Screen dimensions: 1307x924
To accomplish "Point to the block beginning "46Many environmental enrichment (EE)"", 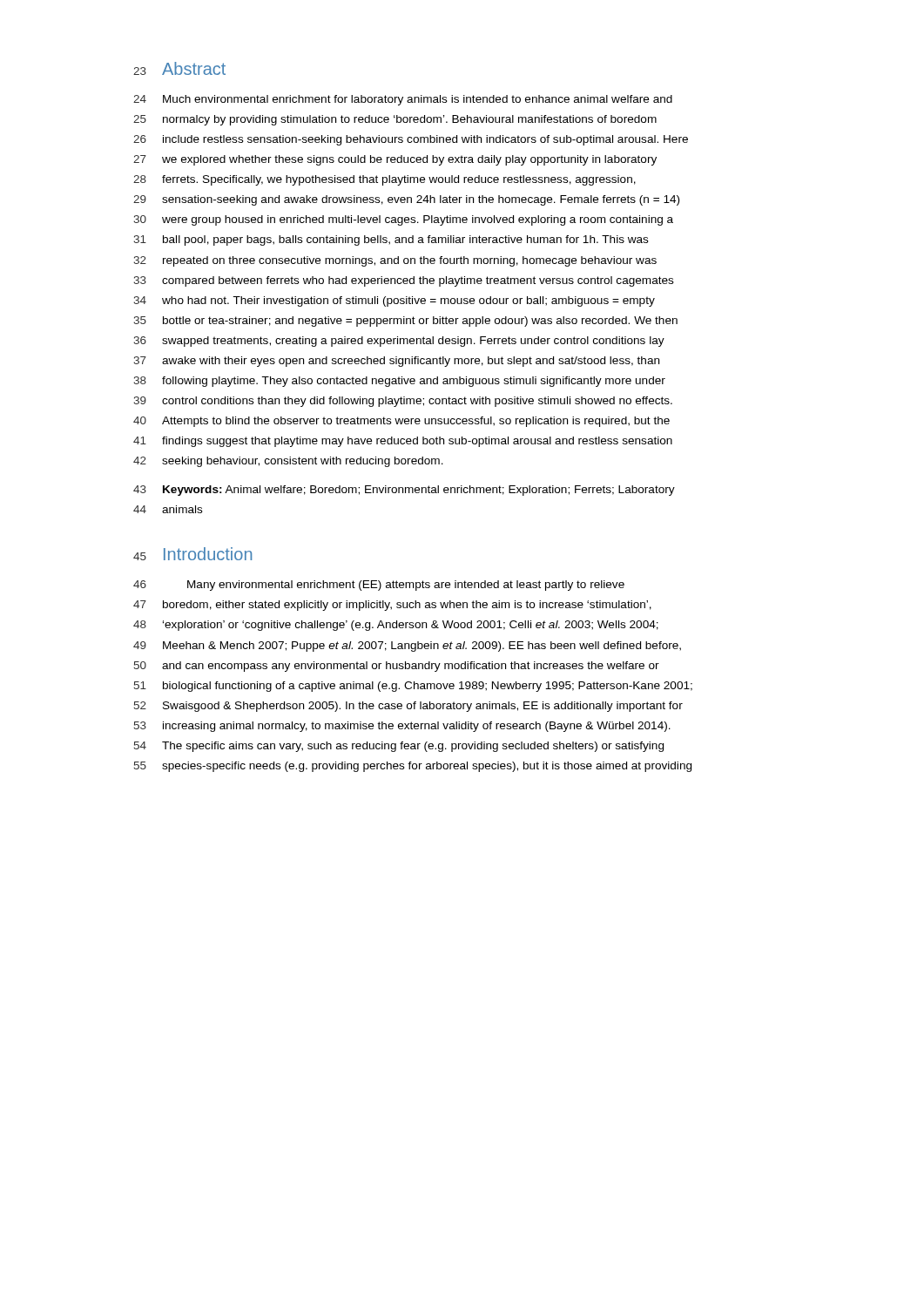I will click(479, 675).
